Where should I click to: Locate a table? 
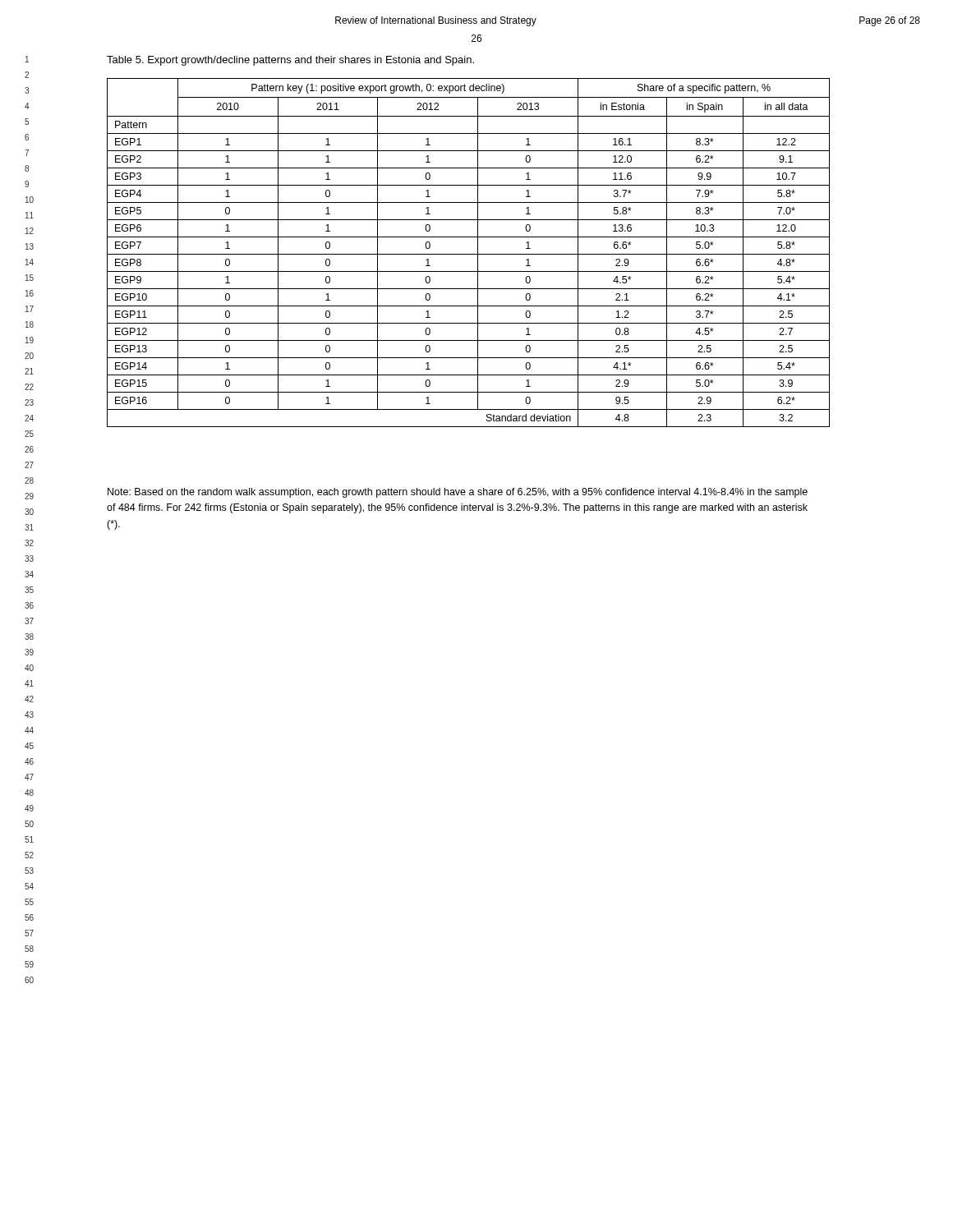[x=468, y=253]
